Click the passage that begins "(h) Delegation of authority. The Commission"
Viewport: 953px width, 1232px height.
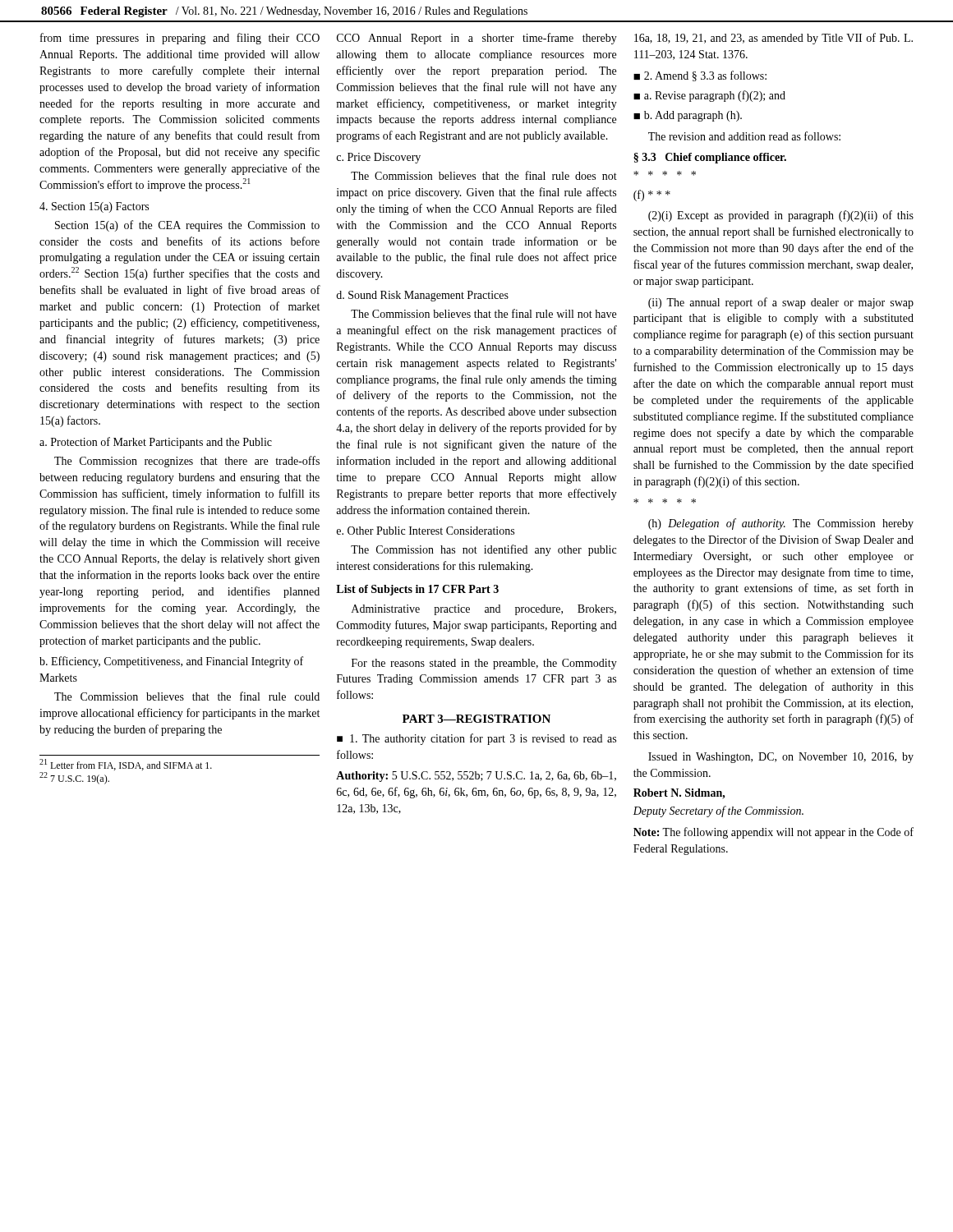(x=773, y=630)
